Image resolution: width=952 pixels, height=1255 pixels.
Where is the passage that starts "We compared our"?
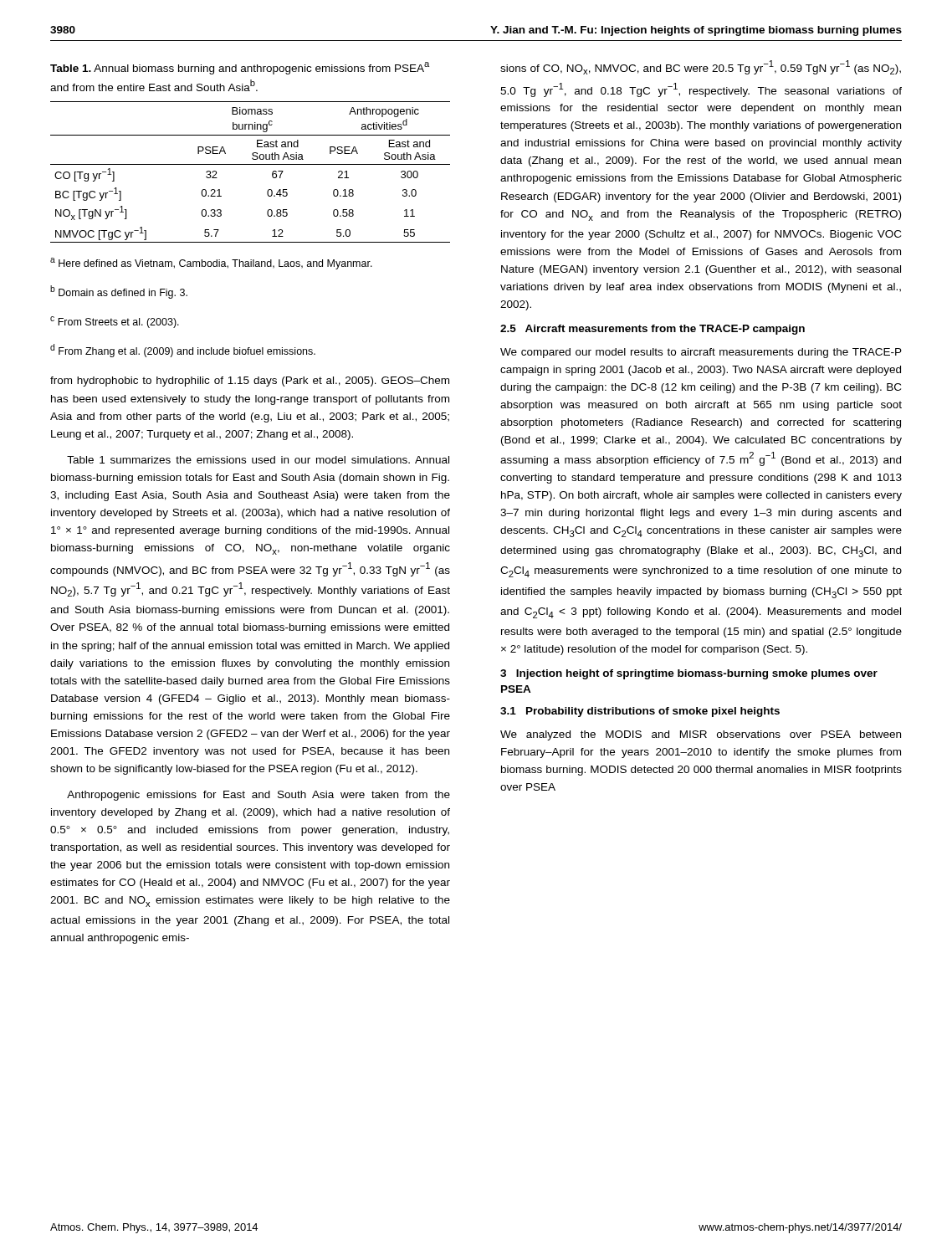tap(701, 500)
